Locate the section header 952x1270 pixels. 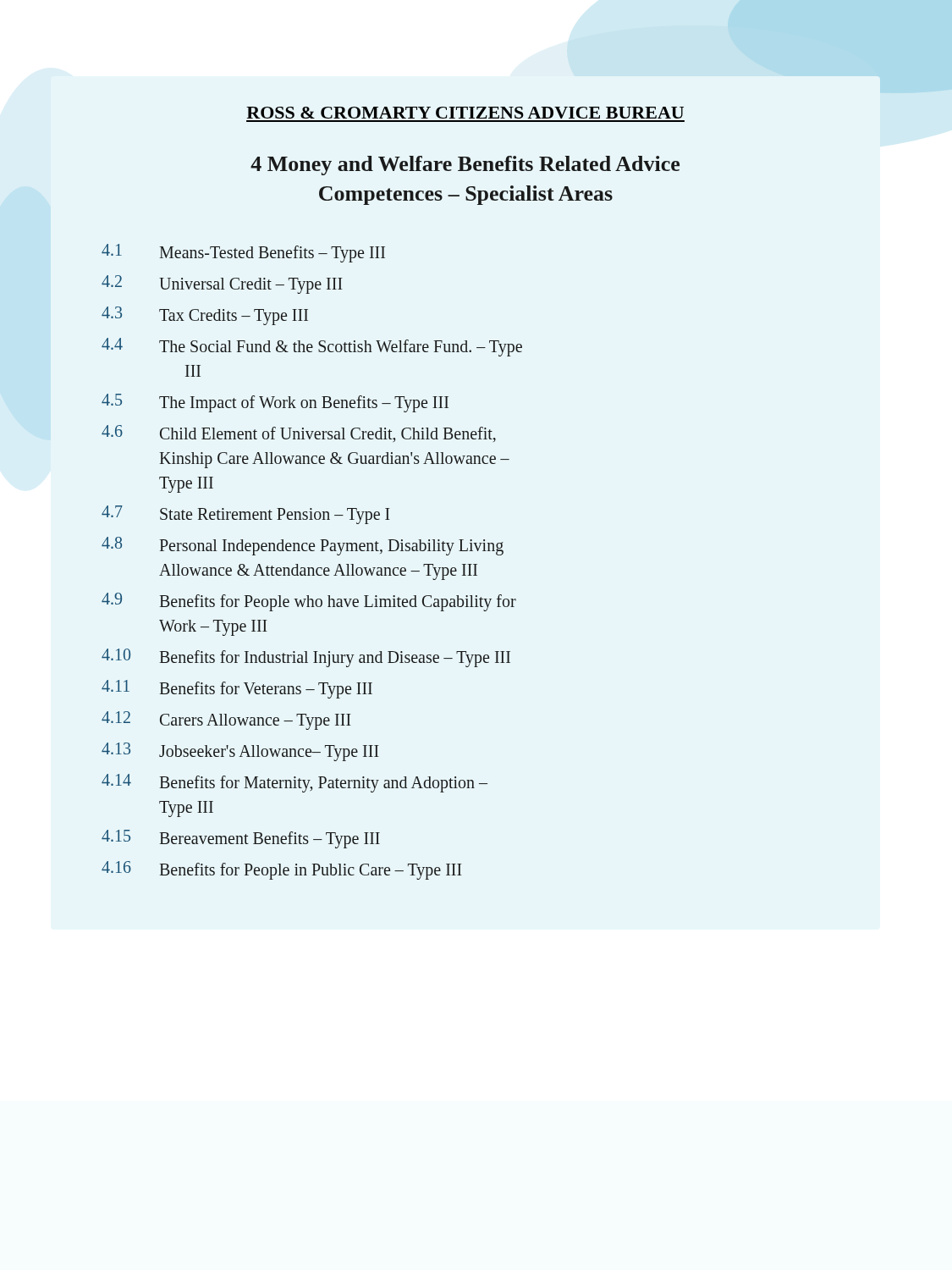coord(465,179)
